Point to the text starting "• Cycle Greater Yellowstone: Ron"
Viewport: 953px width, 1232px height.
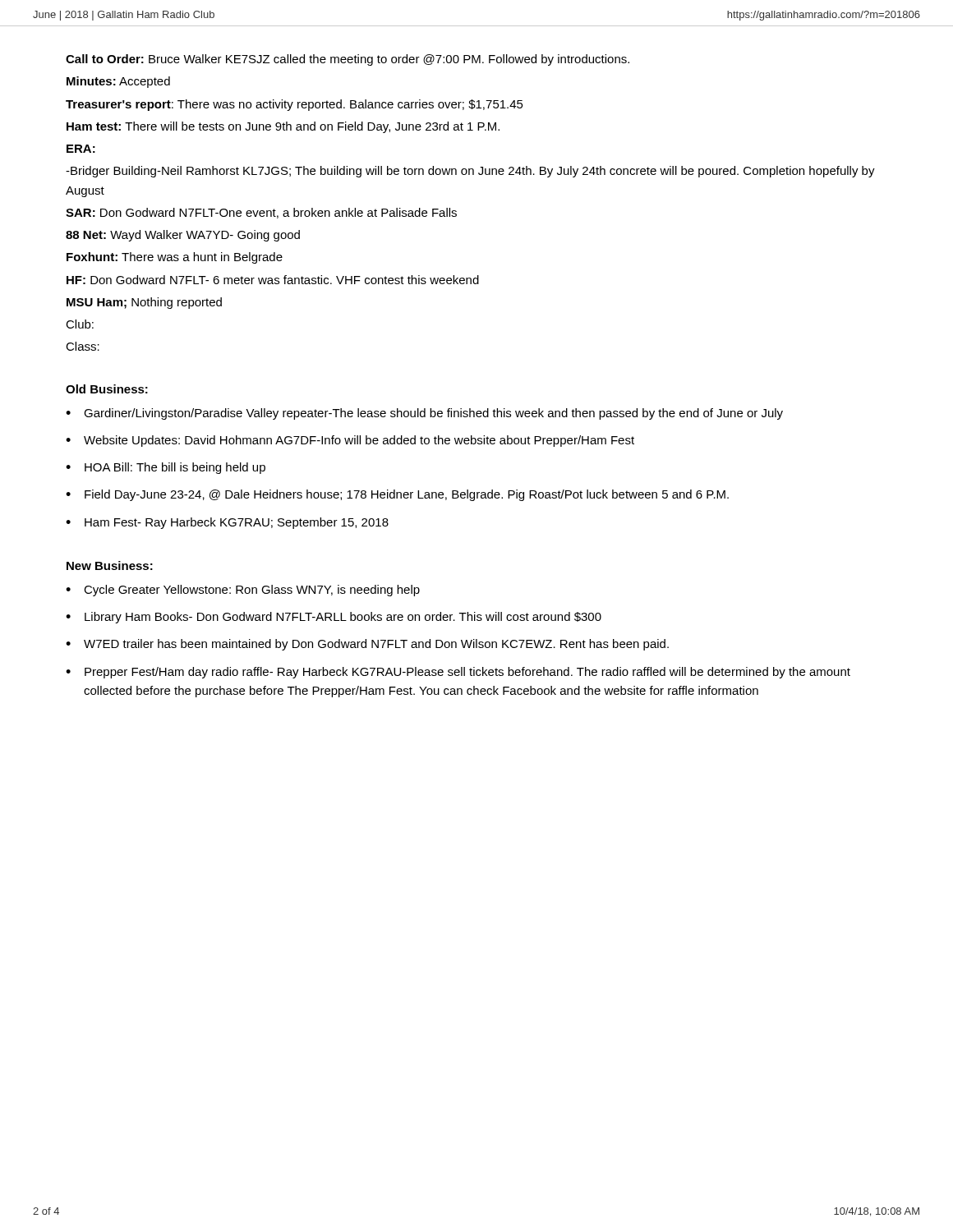click(x=243, y=591)
